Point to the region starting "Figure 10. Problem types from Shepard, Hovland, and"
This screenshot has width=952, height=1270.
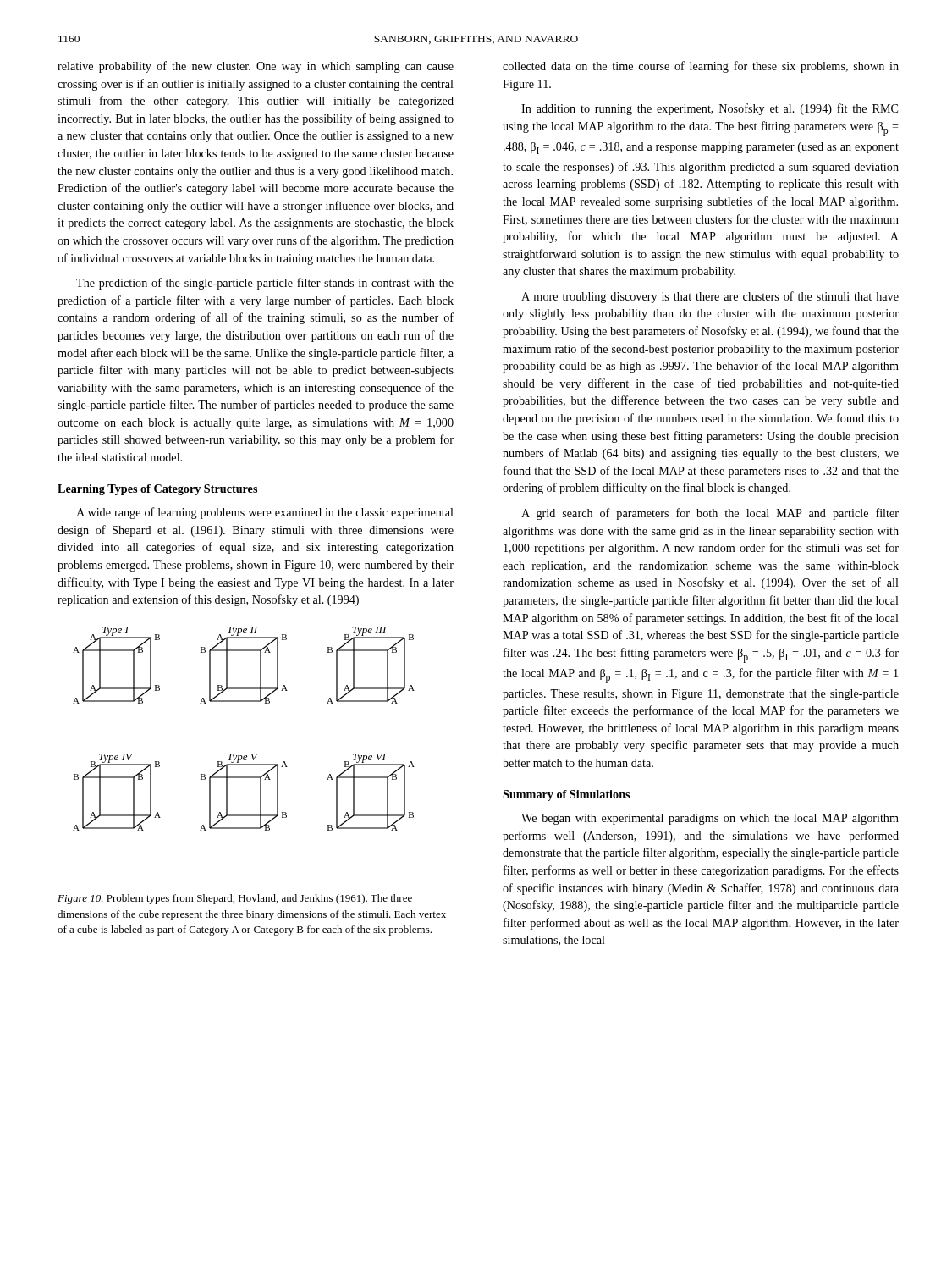point(252,914)
